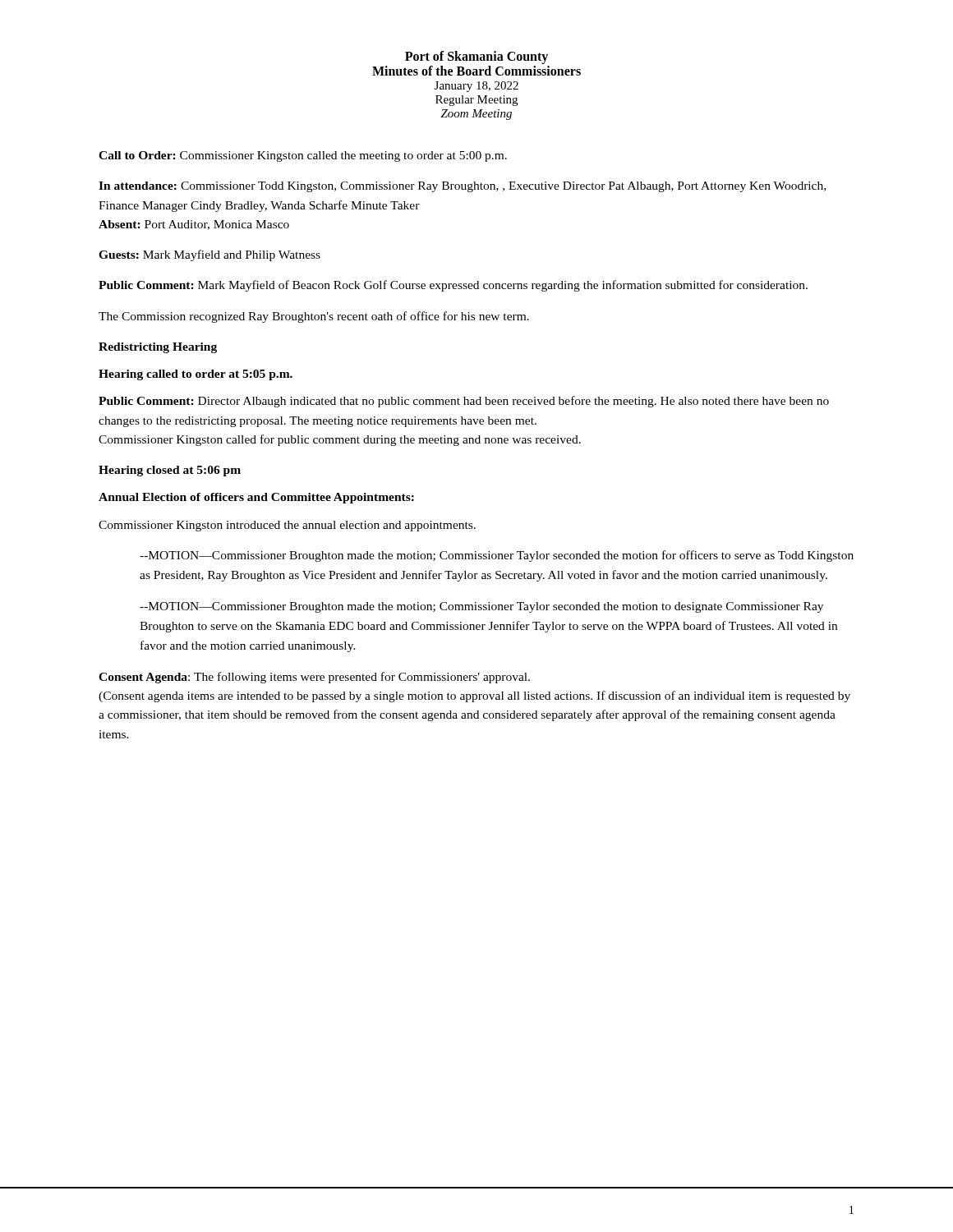Point to the block starting "Commissioner Kingston introduced the annual election and appointments."
Image resolution: width=953 pixels, height=1232 pixels.
coord(287,524)
